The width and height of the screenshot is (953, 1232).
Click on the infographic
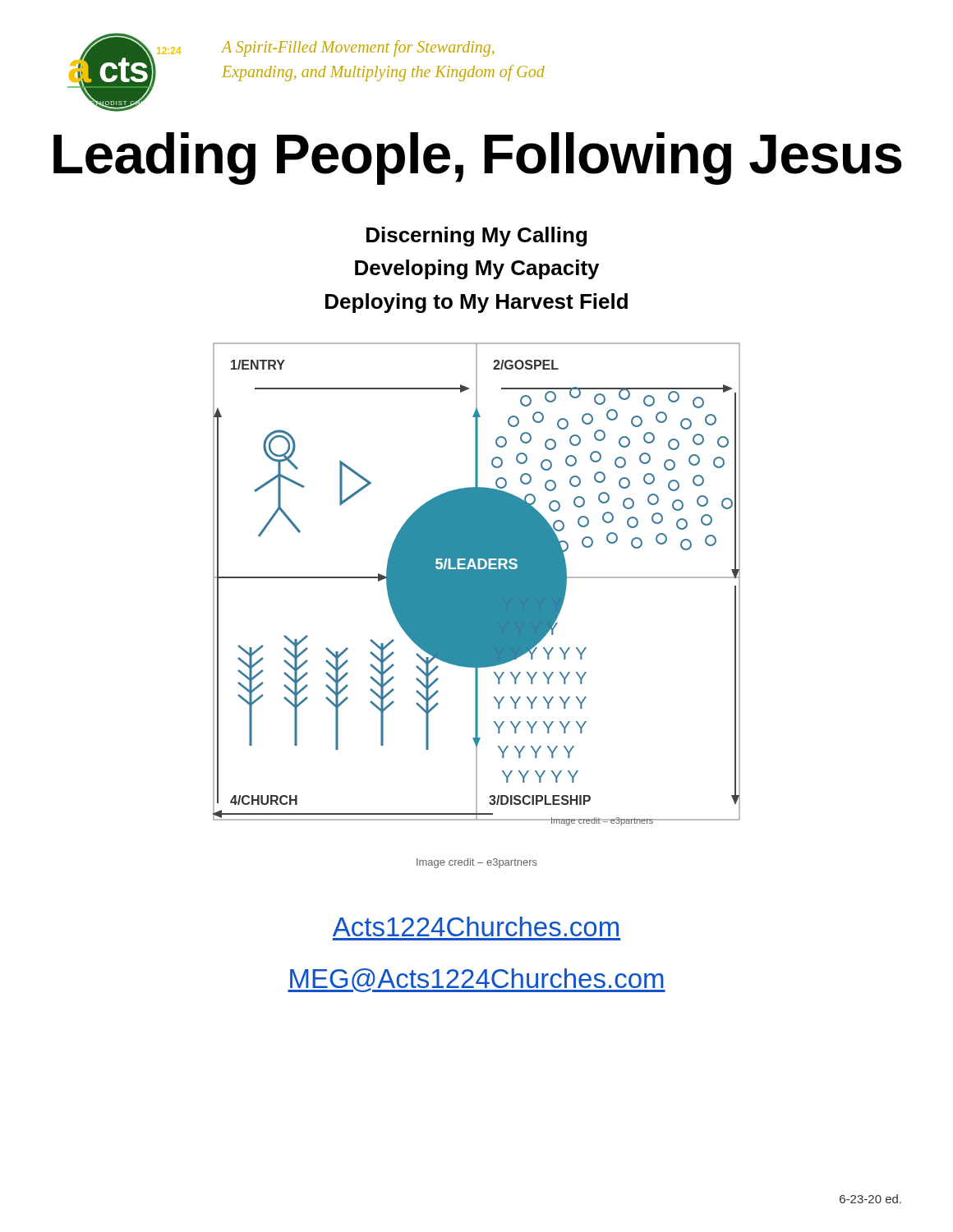click(476, 600)
